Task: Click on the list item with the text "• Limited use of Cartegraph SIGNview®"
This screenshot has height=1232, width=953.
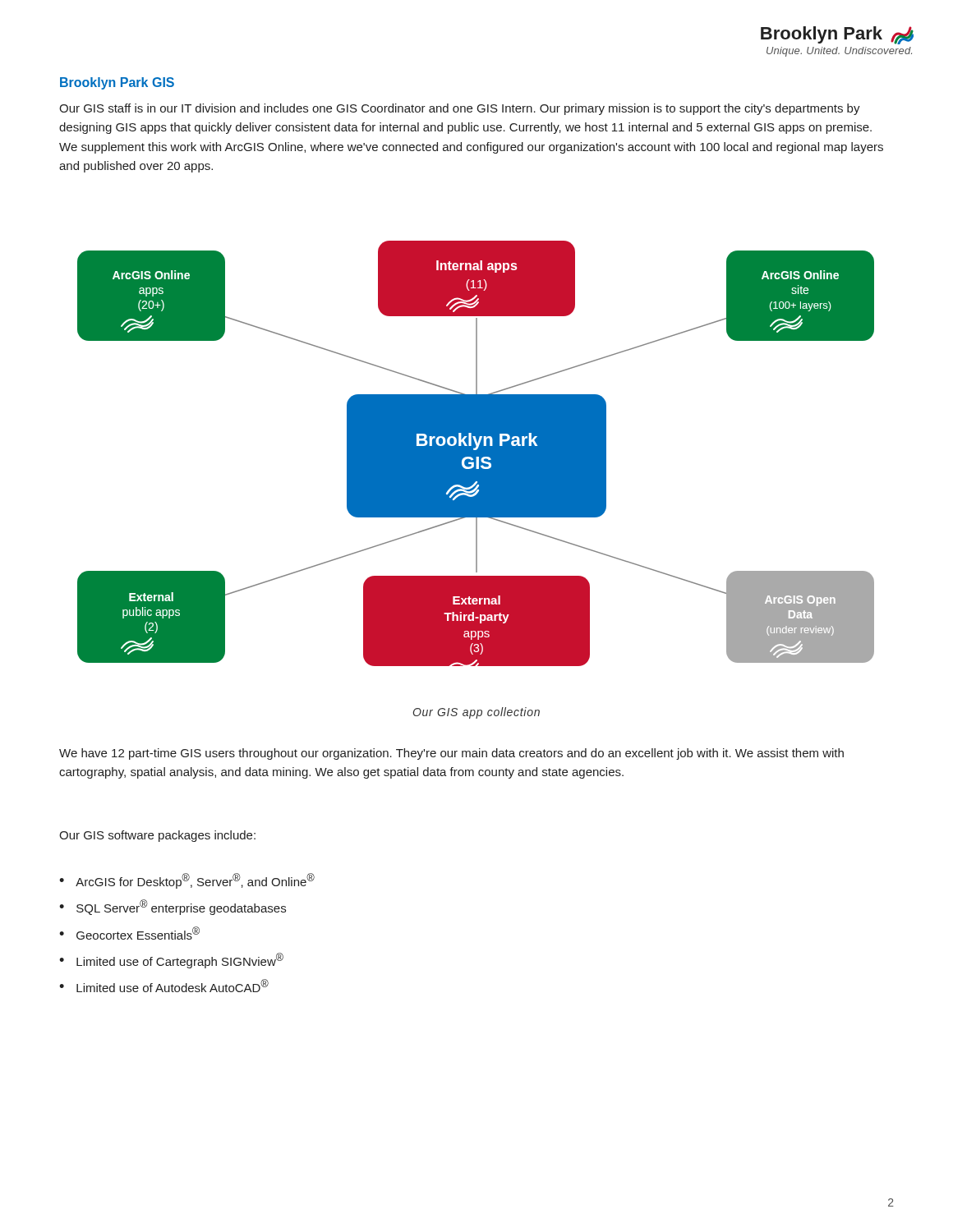Action: [x=171, y=960]
